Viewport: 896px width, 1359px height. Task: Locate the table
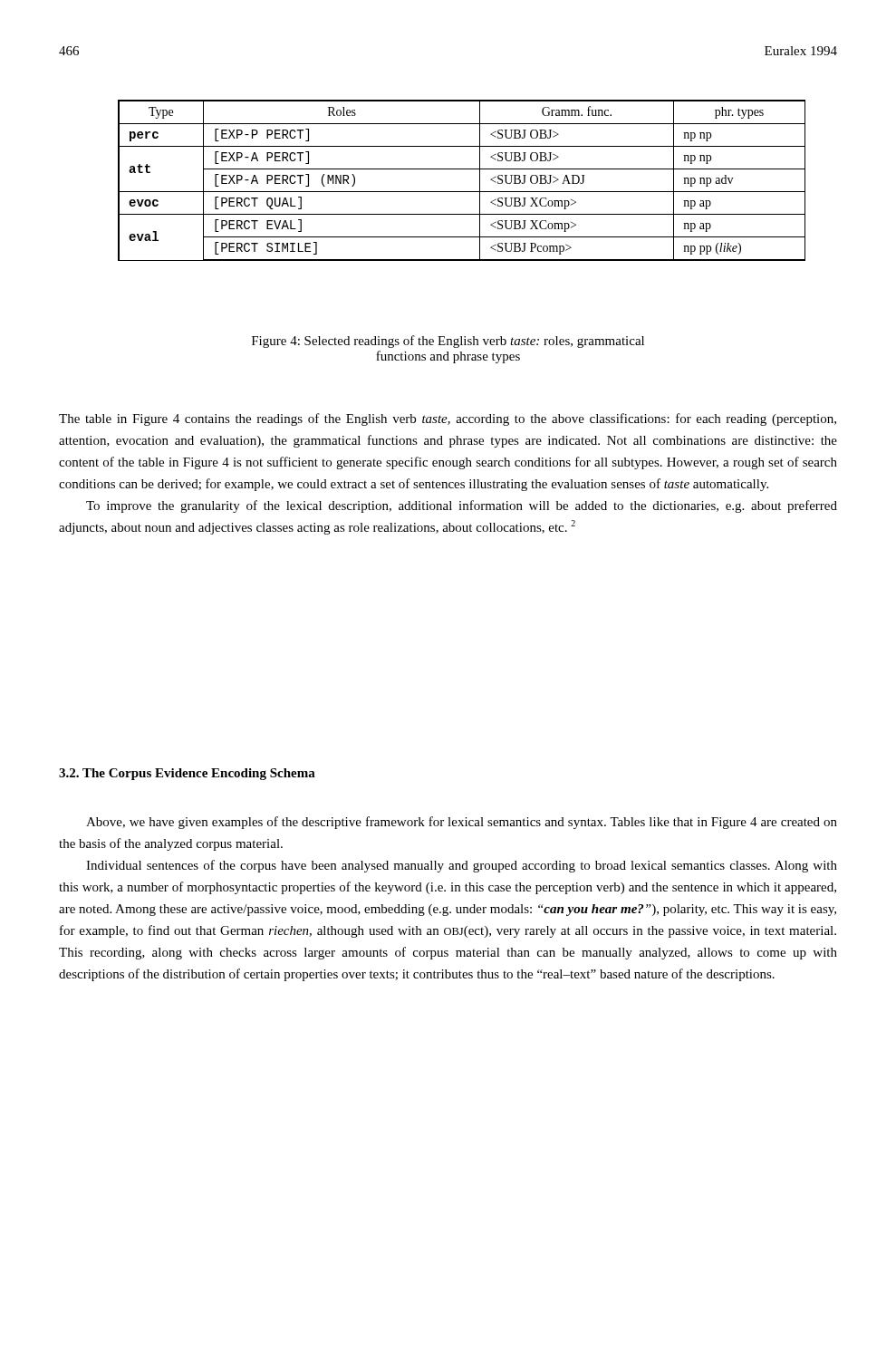coord(462,180)
